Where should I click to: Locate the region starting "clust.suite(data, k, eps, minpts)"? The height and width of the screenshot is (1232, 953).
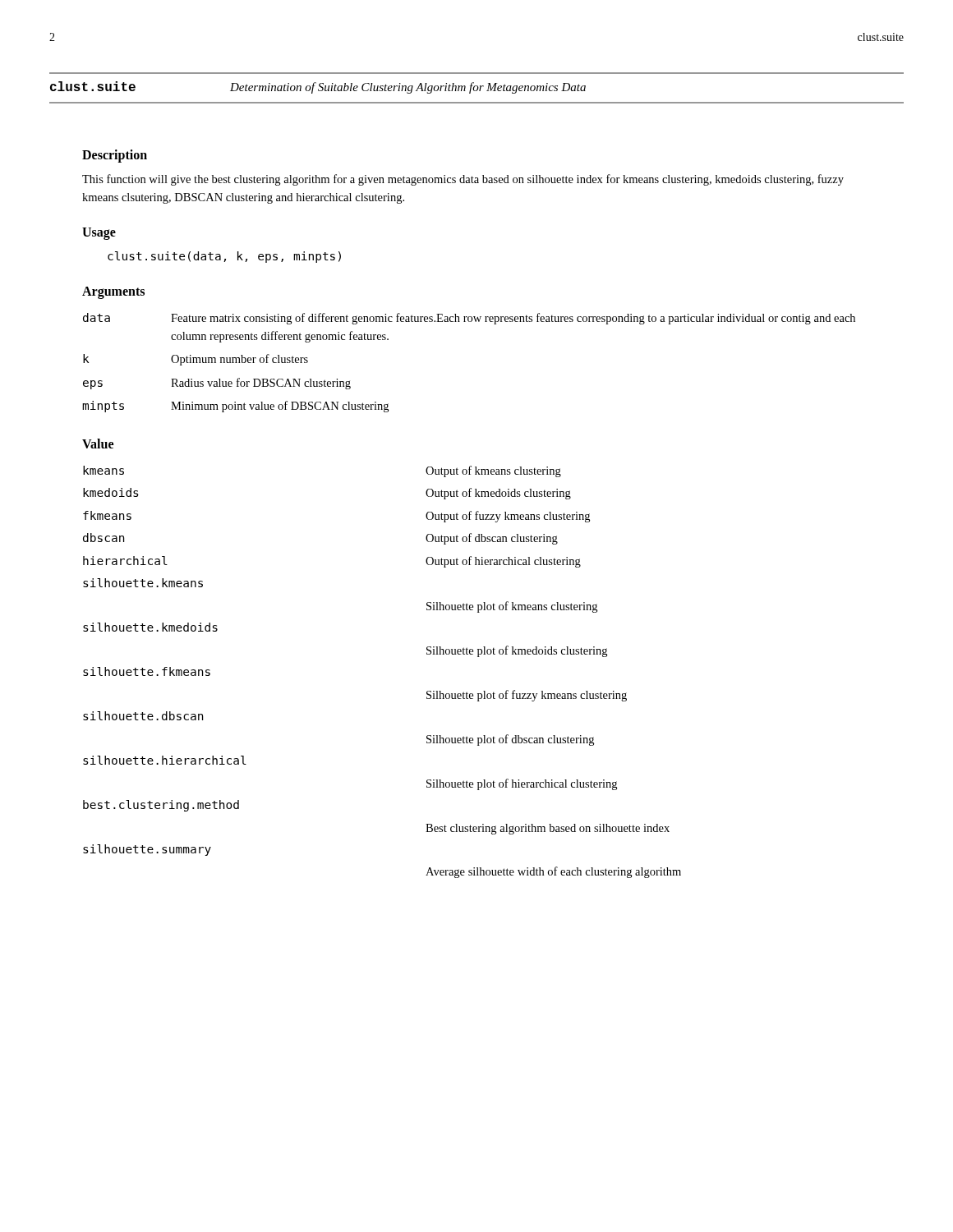coord(225,256)
